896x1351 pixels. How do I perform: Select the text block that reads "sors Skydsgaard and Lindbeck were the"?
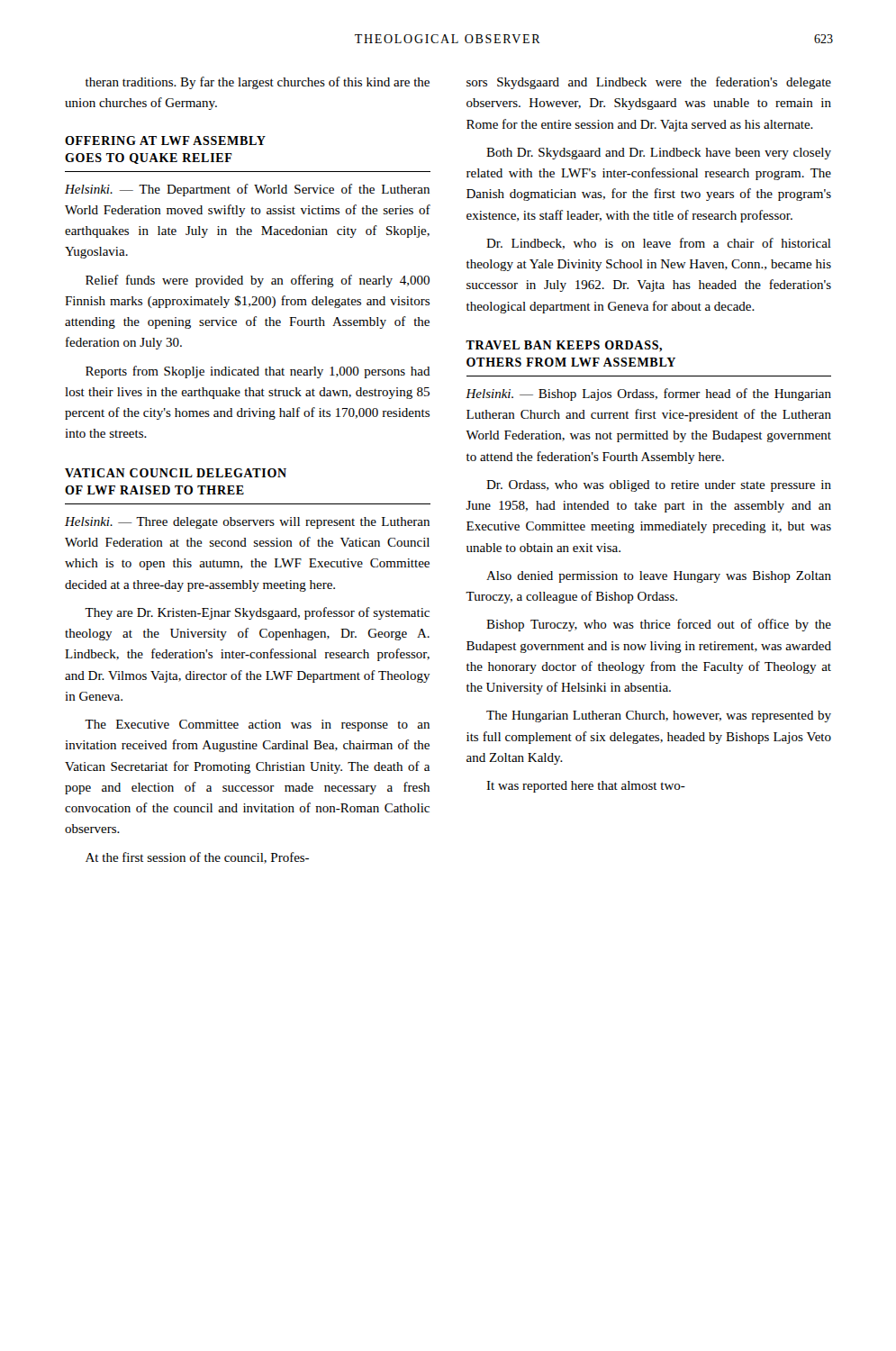pyautogui.click(x=649, y=103)
